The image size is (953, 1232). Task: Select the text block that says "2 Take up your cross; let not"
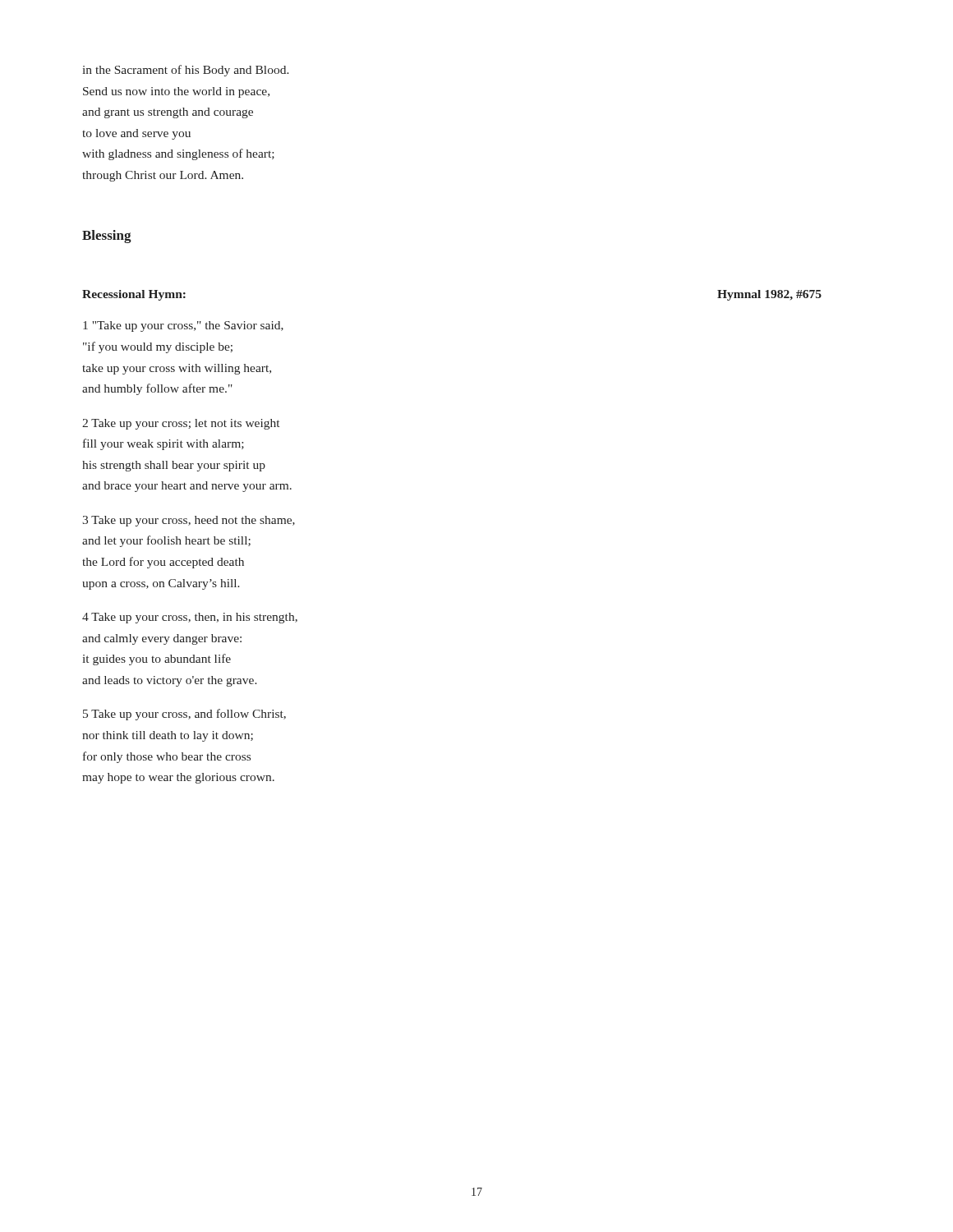[x=187, y=454]
